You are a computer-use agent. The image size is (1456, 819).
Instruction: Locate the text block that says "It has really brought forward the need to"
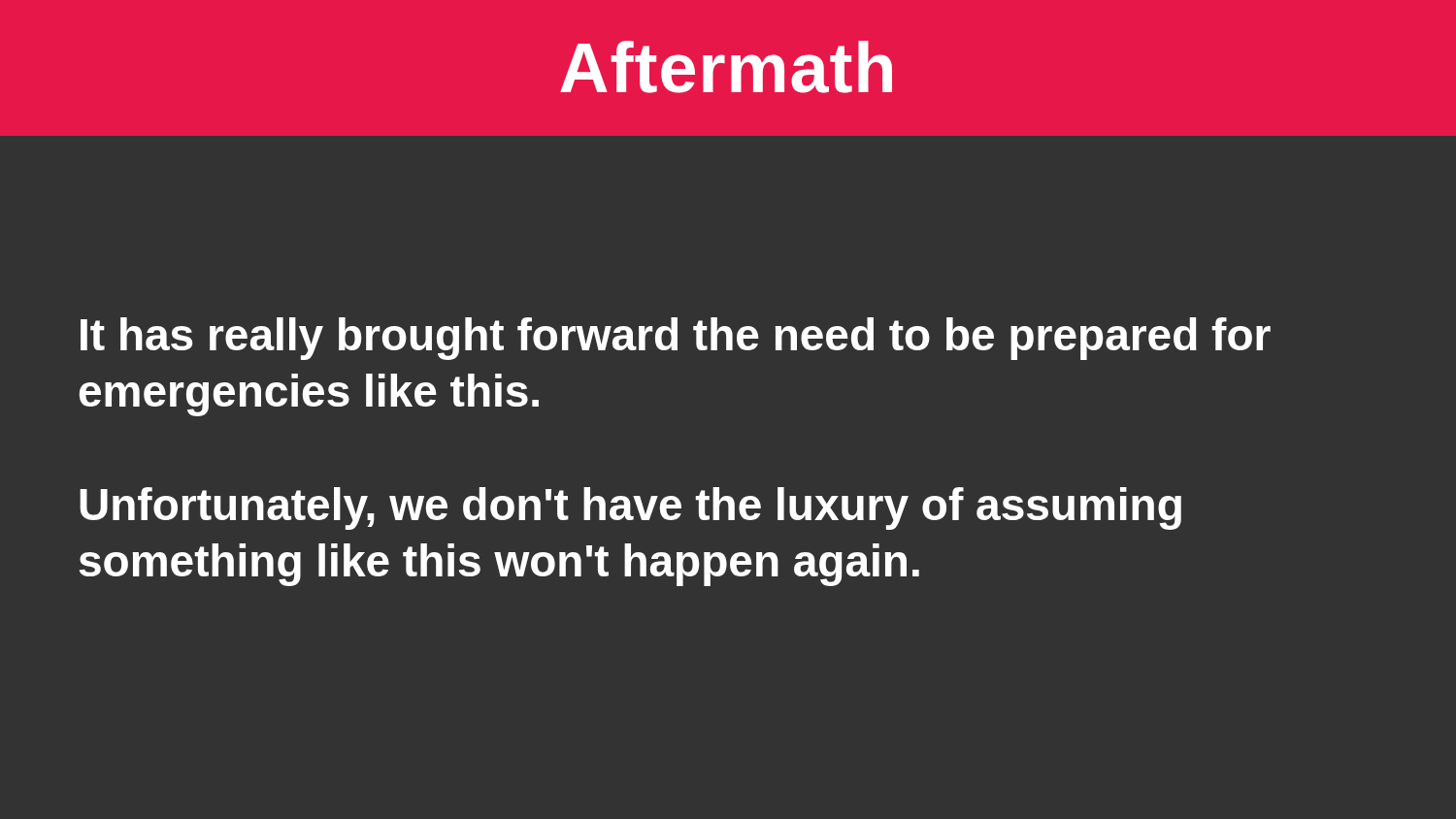point(674,363)
